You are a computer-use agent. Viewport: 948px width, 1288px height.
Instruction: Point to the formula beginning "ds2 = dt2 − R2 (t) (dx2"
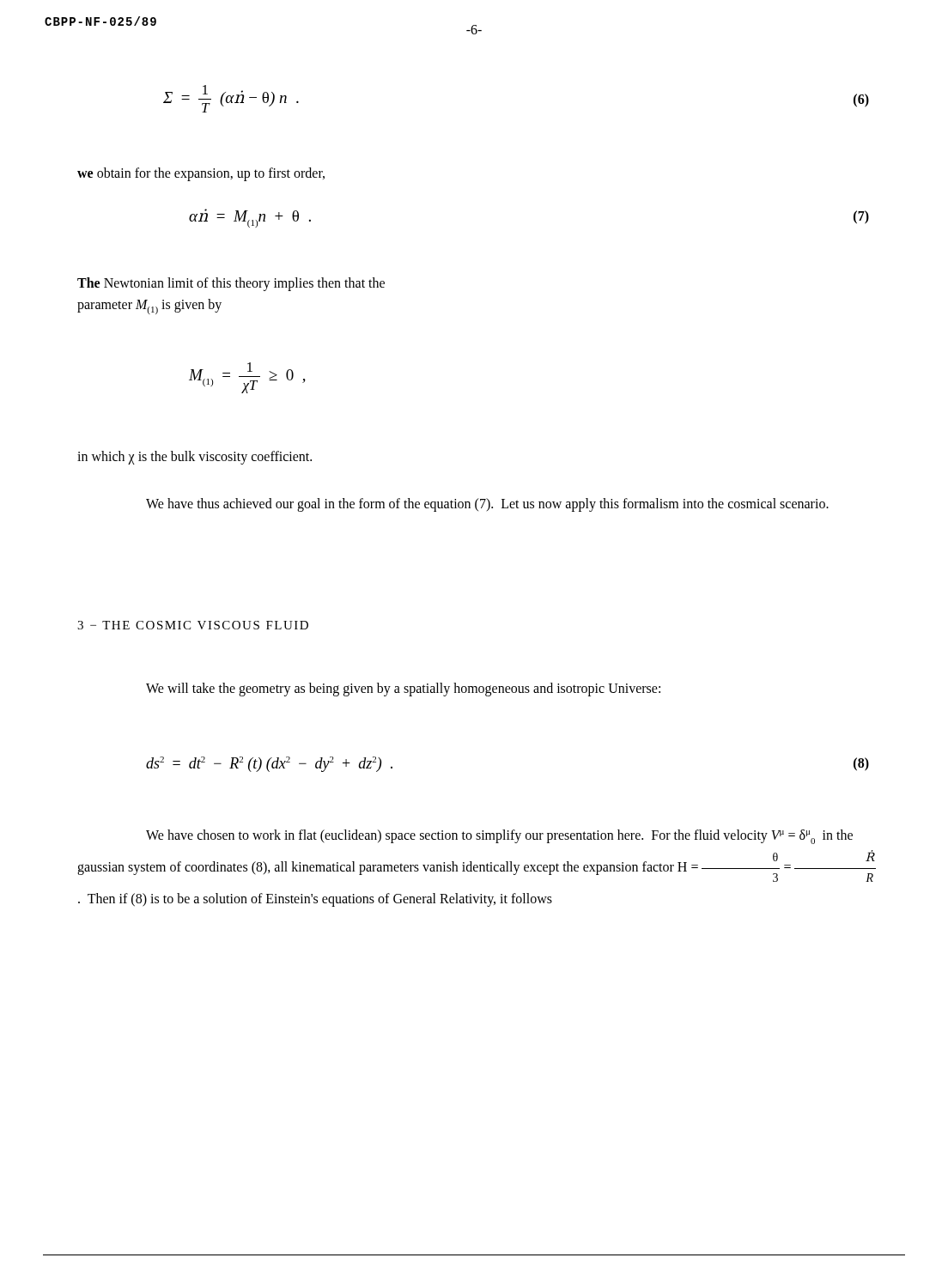click(278, 764)
